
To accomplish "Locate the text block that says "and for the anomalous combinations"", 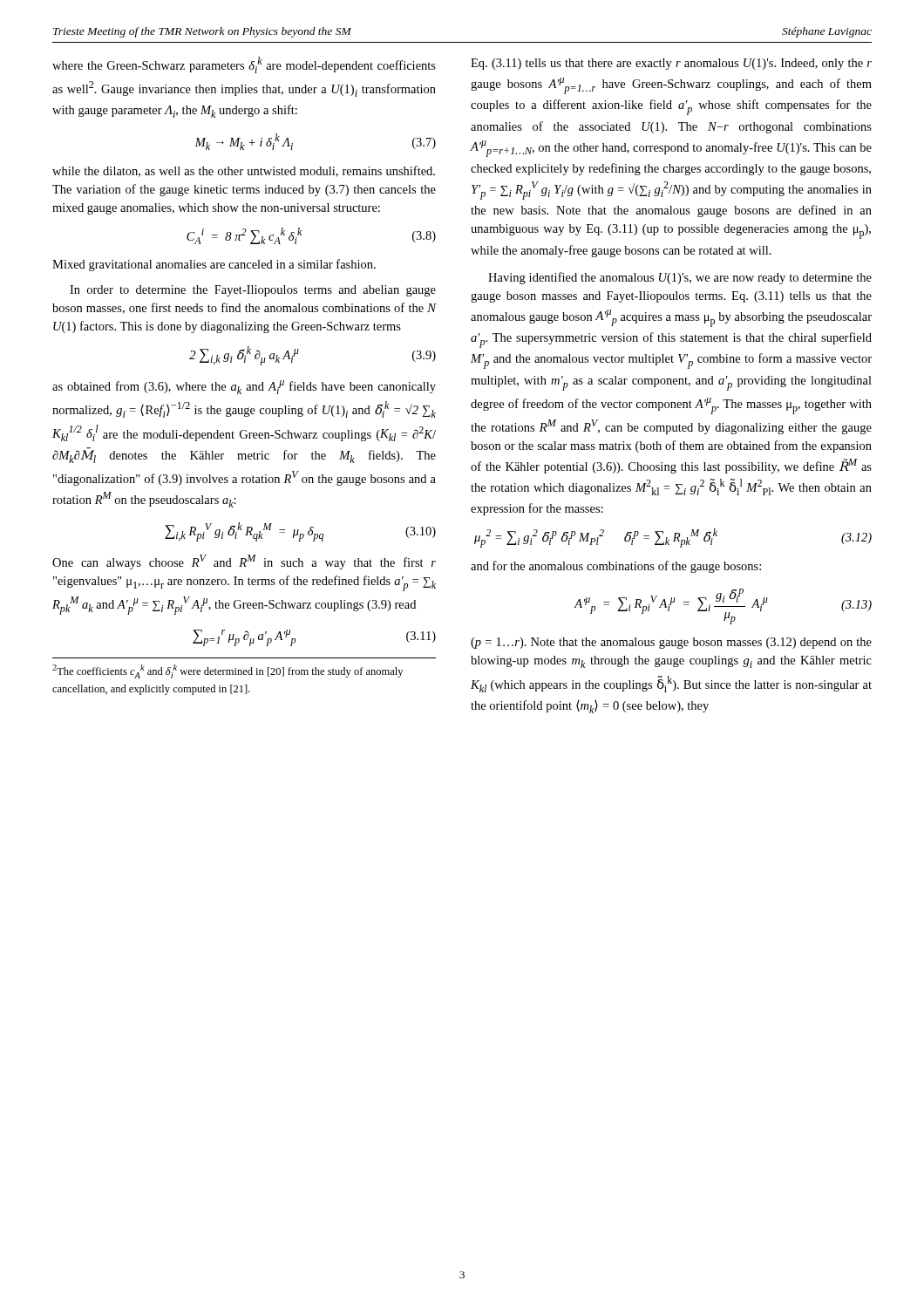I will point(671,566).
